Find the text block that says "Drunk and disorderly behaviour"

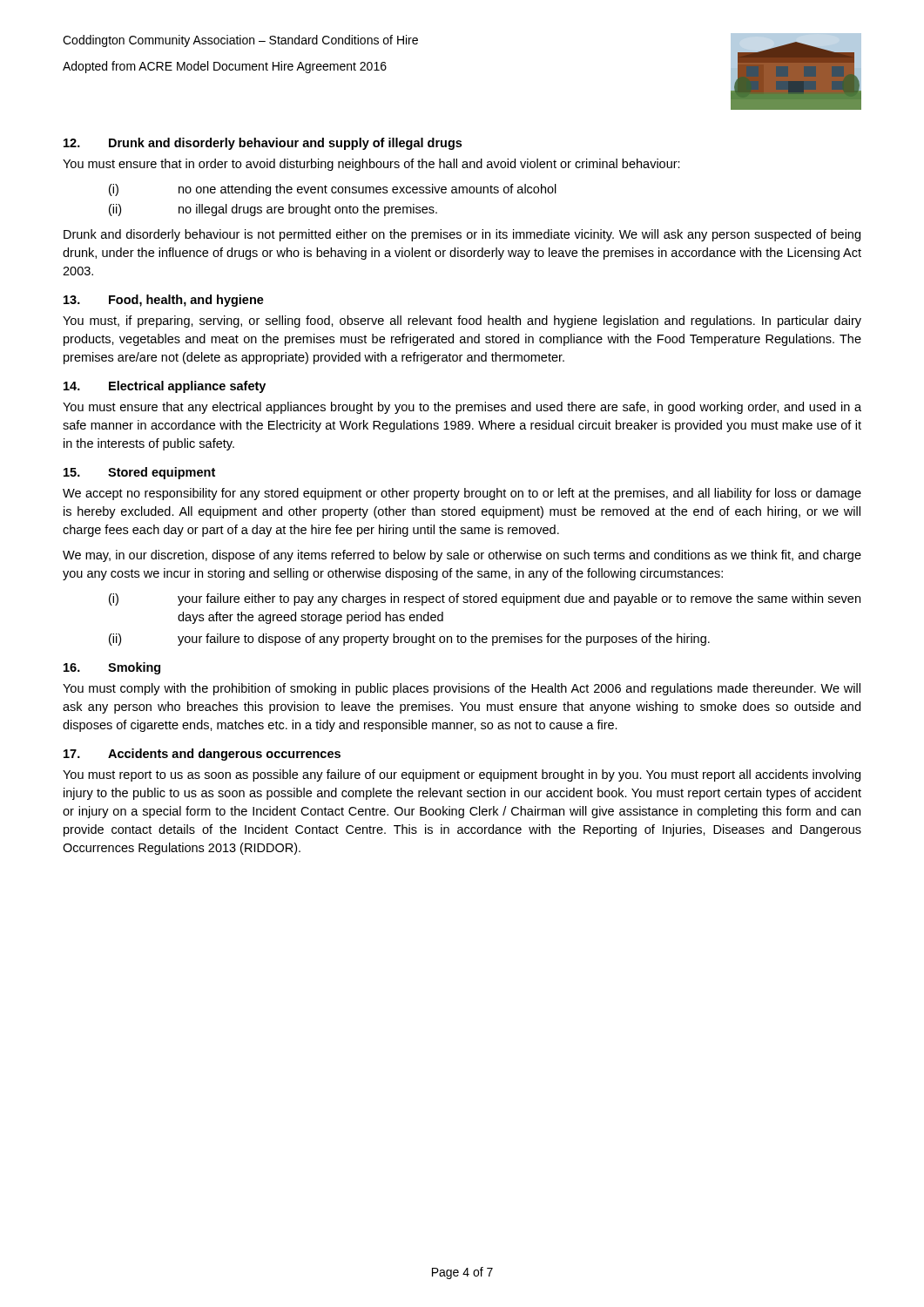(x=462, y=253)
